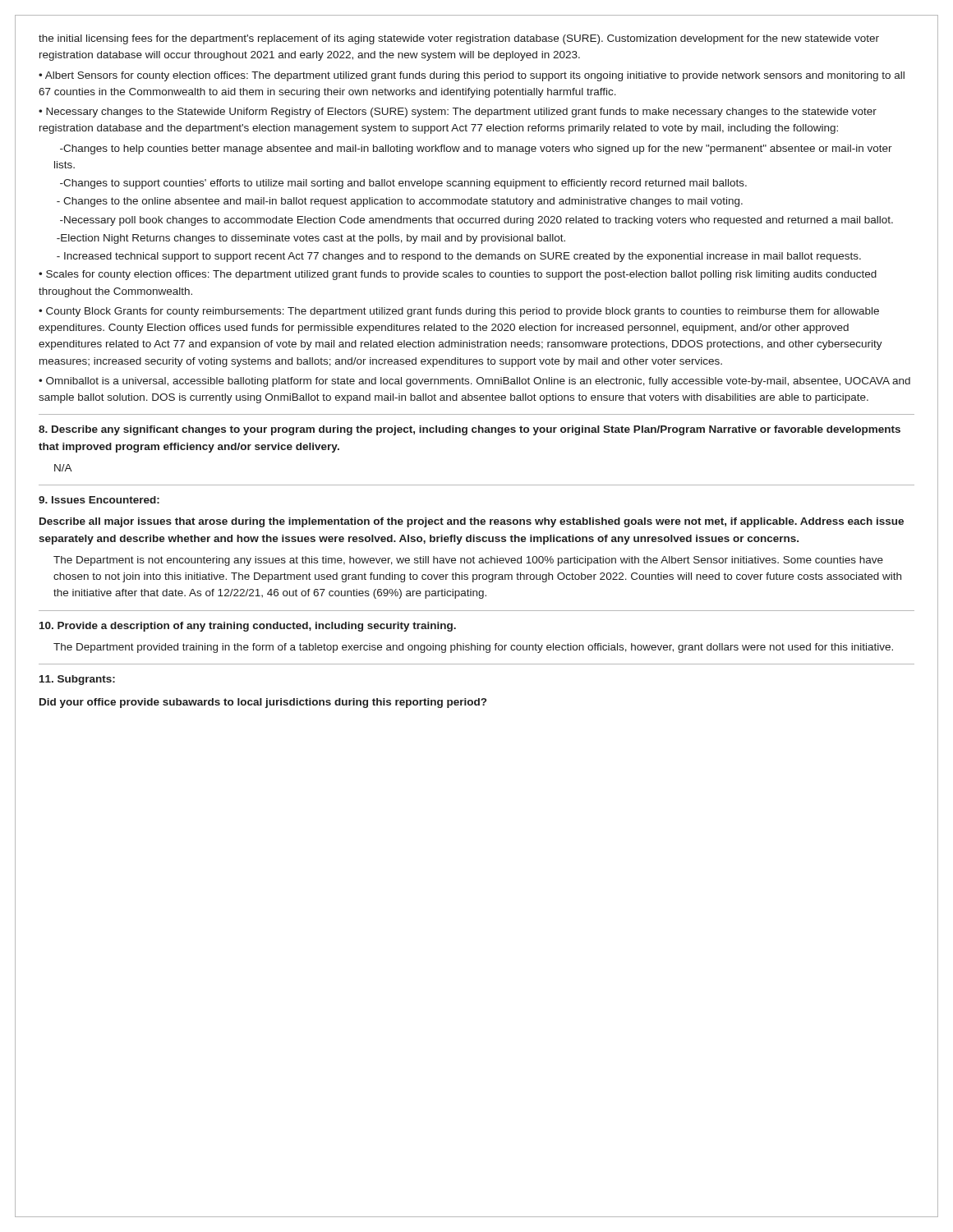Select the text block that reads "The Department provided training in"
This screenshot has width=953, height=1232.
(474, 647)
